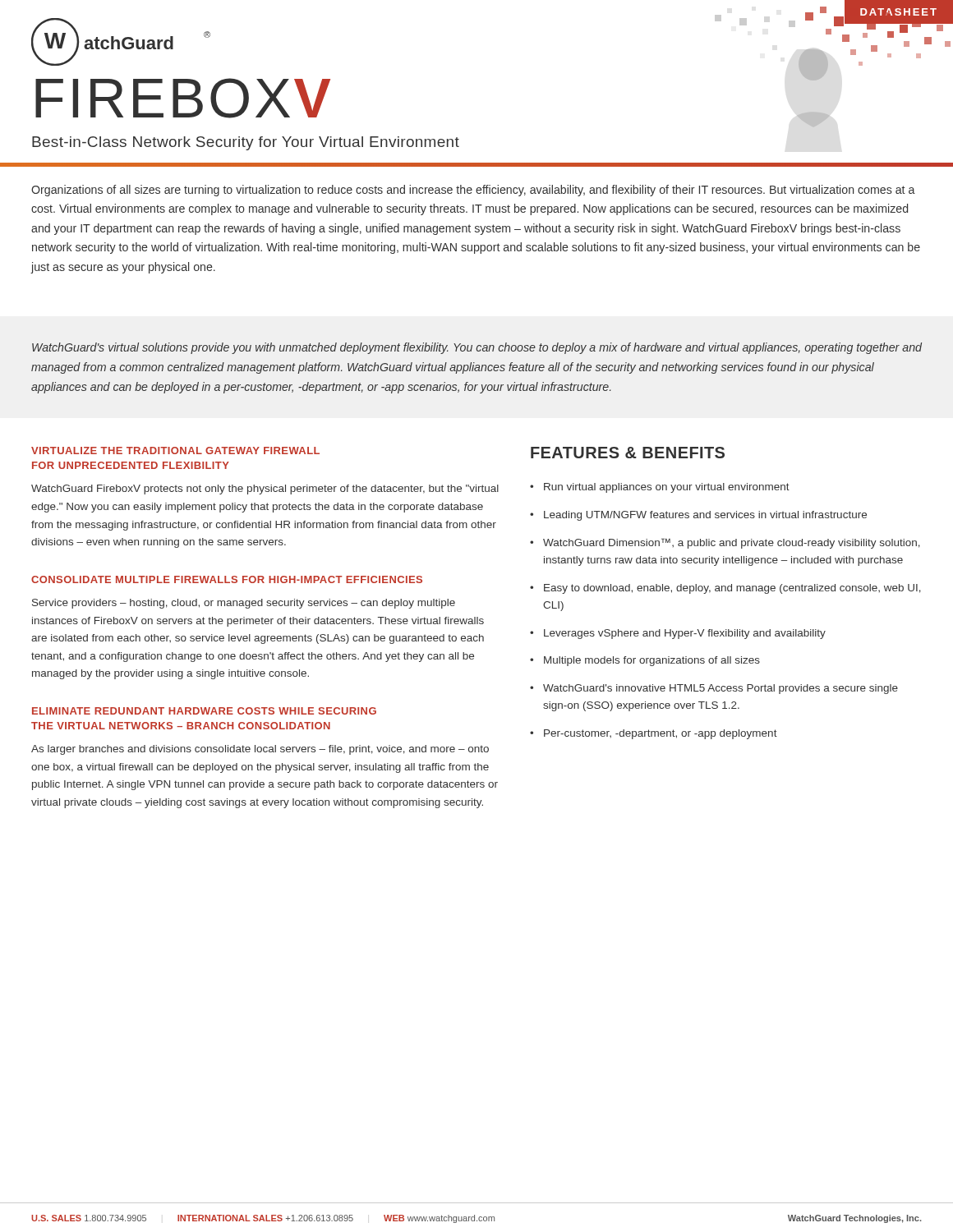
Task: Locate the region starting "•WatchGuard's innovative HTML5"
Action: [714, 696]
